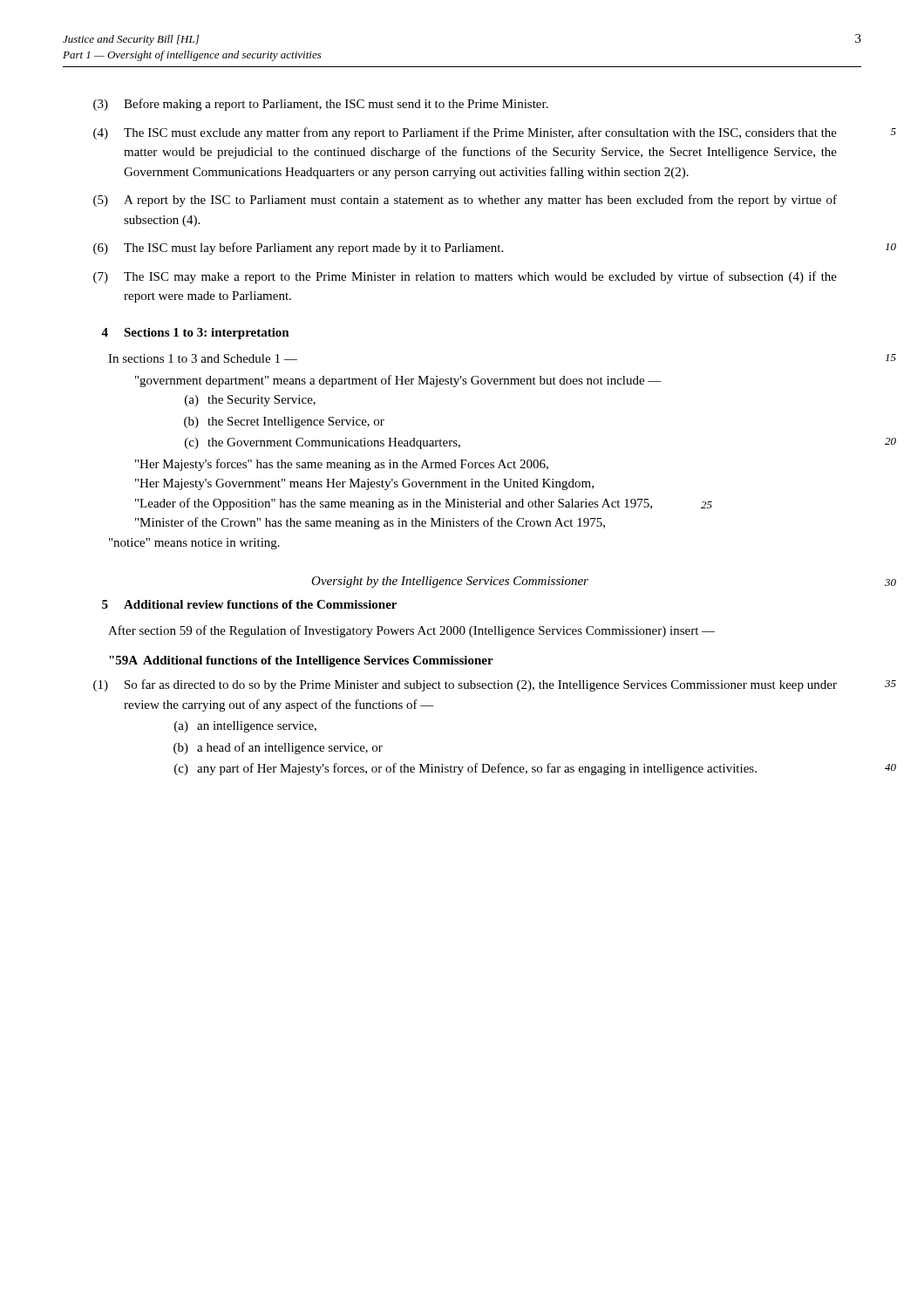
Task: Point to the section header beginning "4 Sections 1 to"
Action: [176, 332]
